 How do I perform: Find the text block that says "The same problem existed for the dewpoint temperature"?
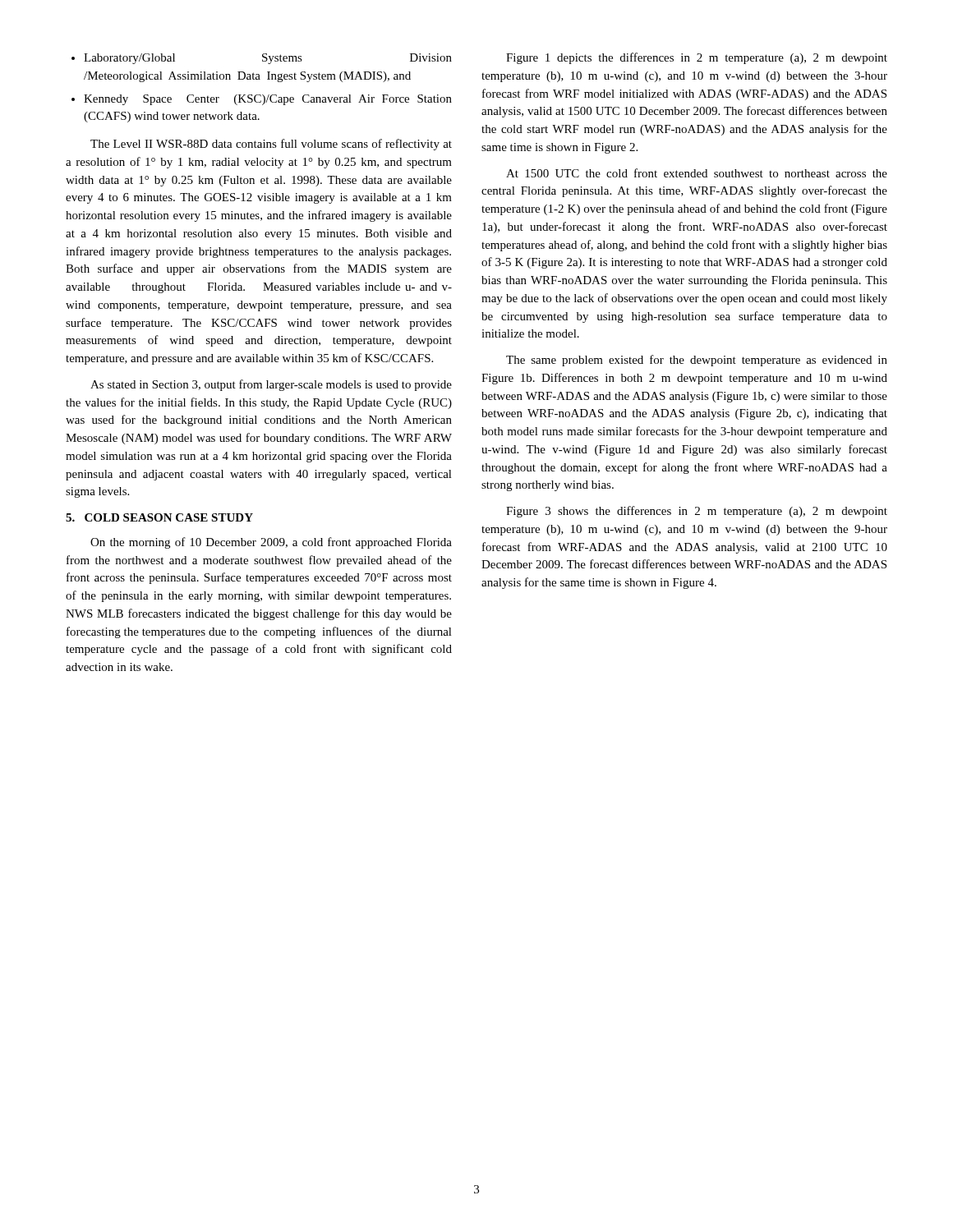point(684,423)
